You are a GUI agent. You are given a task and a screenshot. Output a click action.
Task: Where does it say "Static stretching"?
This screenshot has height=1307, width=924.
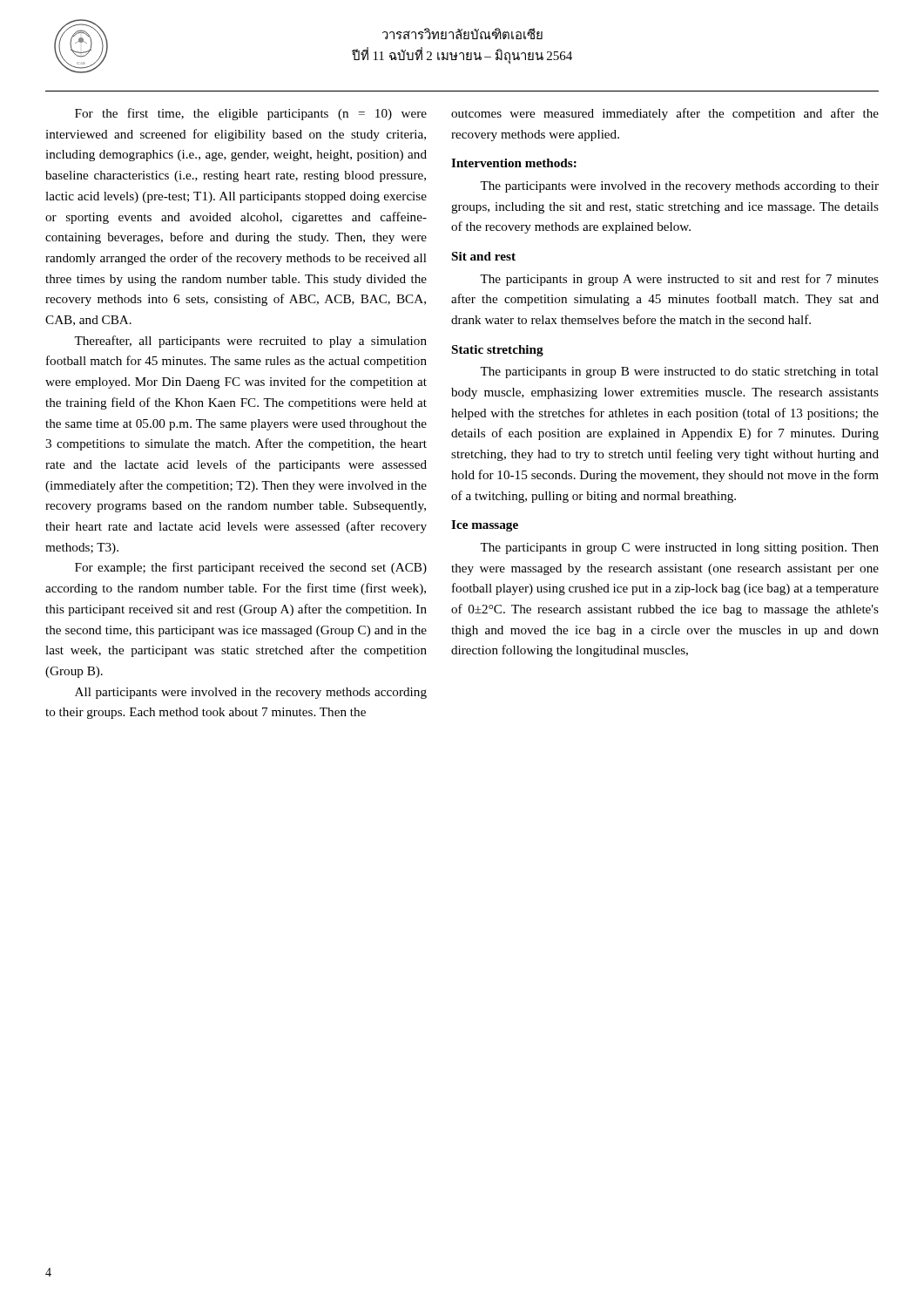[x=497, y=349]
